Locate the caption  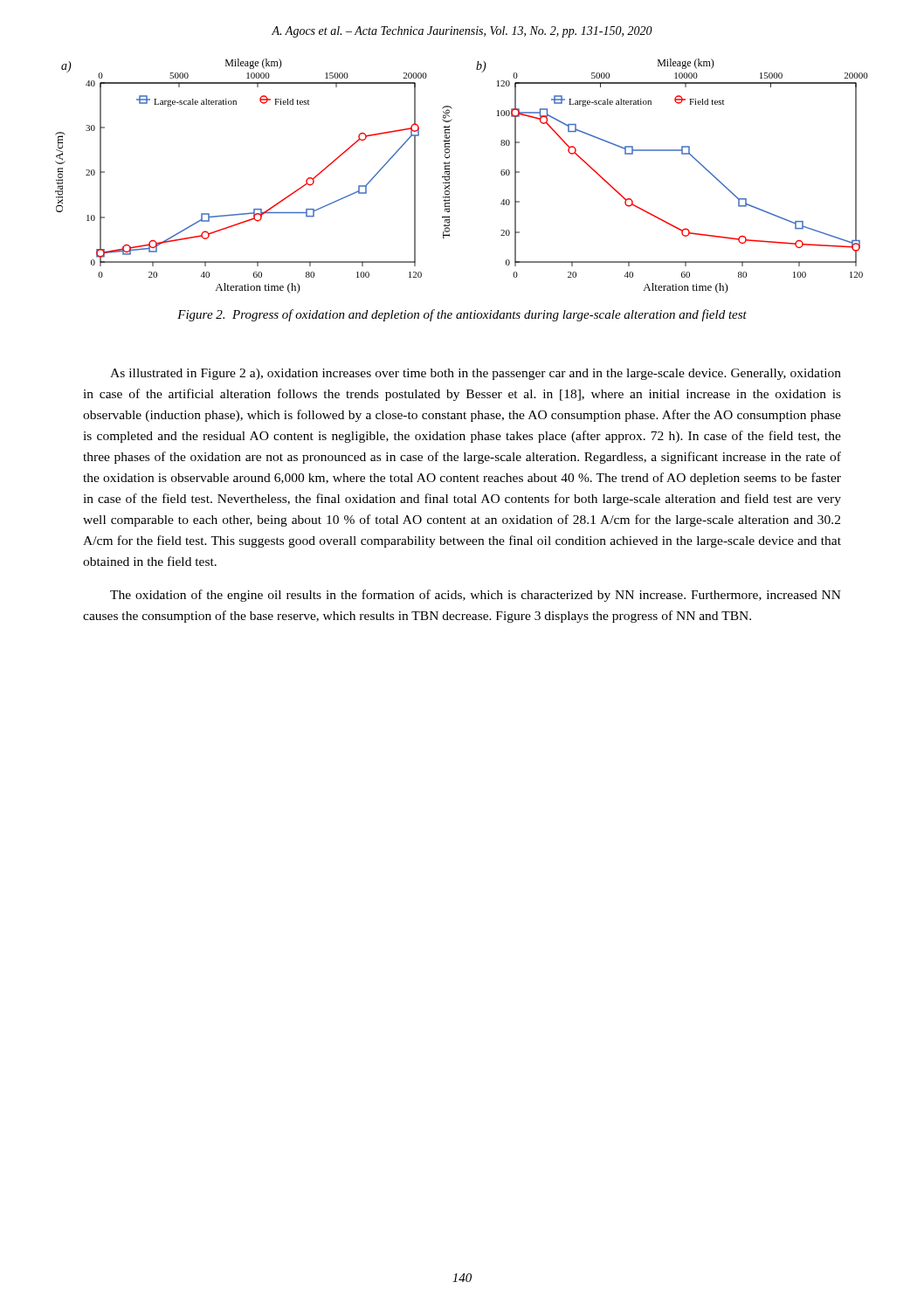pyautogui.click(x=462, y=314)
